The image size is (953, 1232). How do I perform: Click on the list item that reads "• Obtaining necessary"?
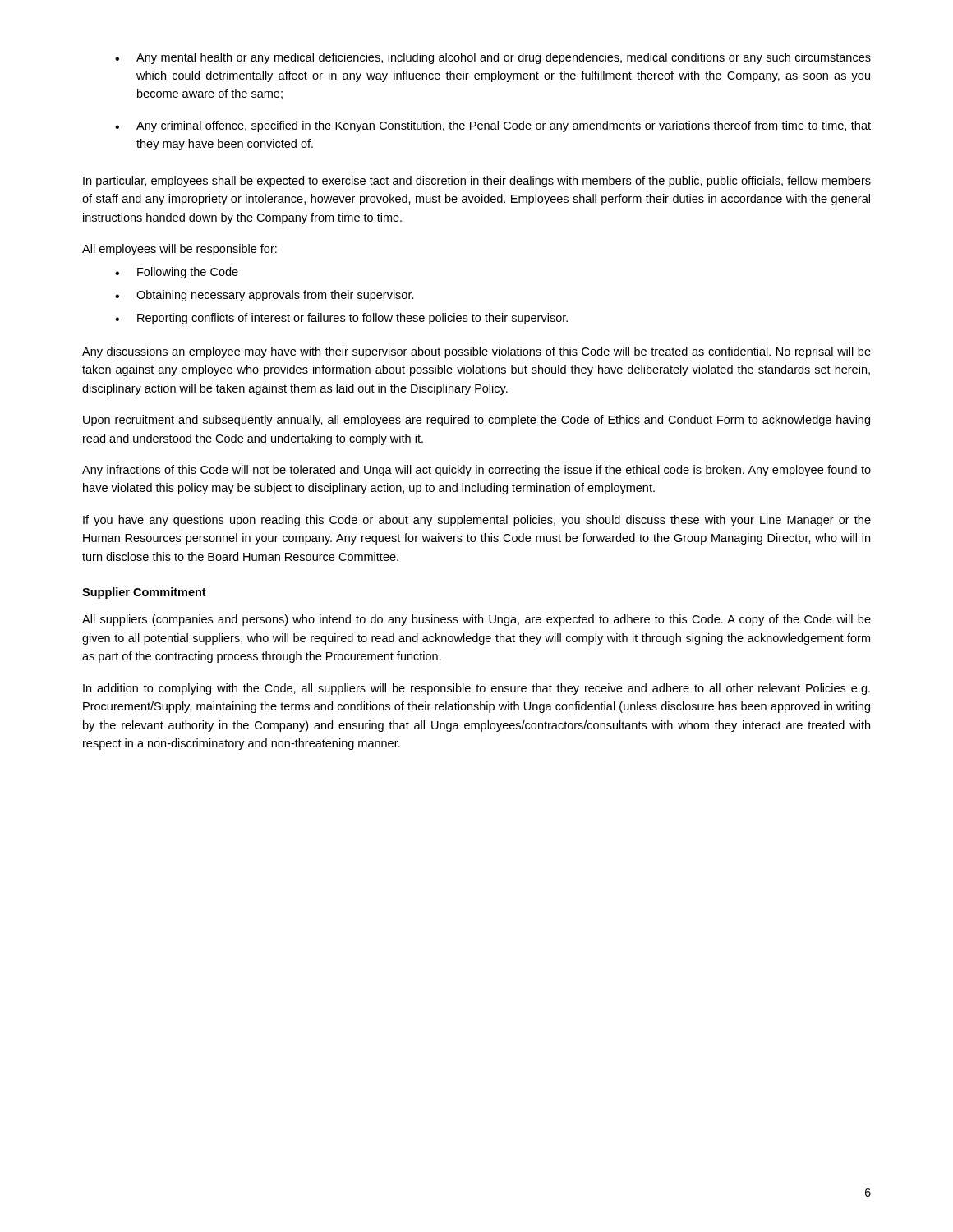pyautogui.click(x=265, y=296)
